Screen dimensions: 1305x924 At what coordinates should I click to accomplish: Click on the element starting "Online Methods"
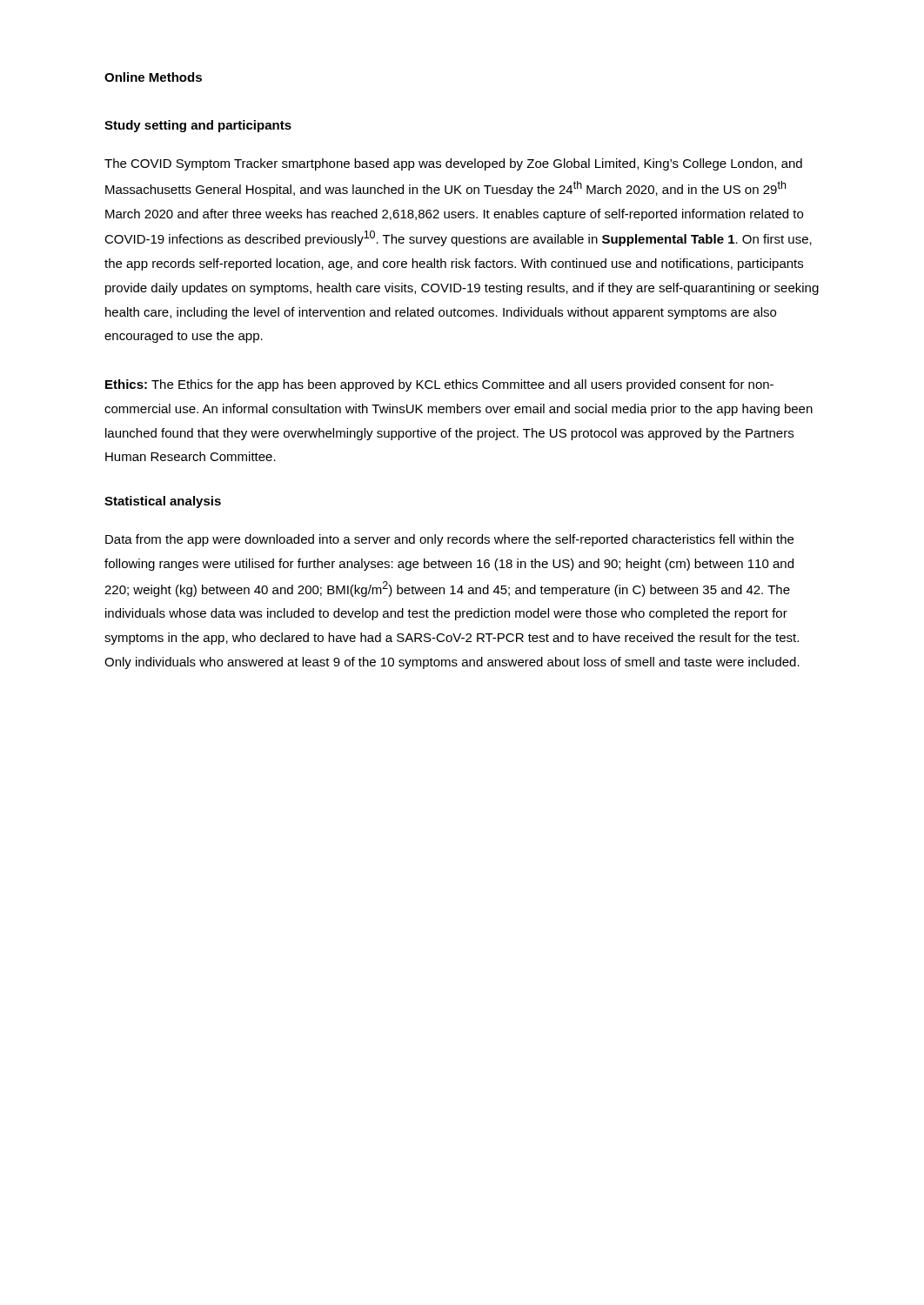pos(153,77)
